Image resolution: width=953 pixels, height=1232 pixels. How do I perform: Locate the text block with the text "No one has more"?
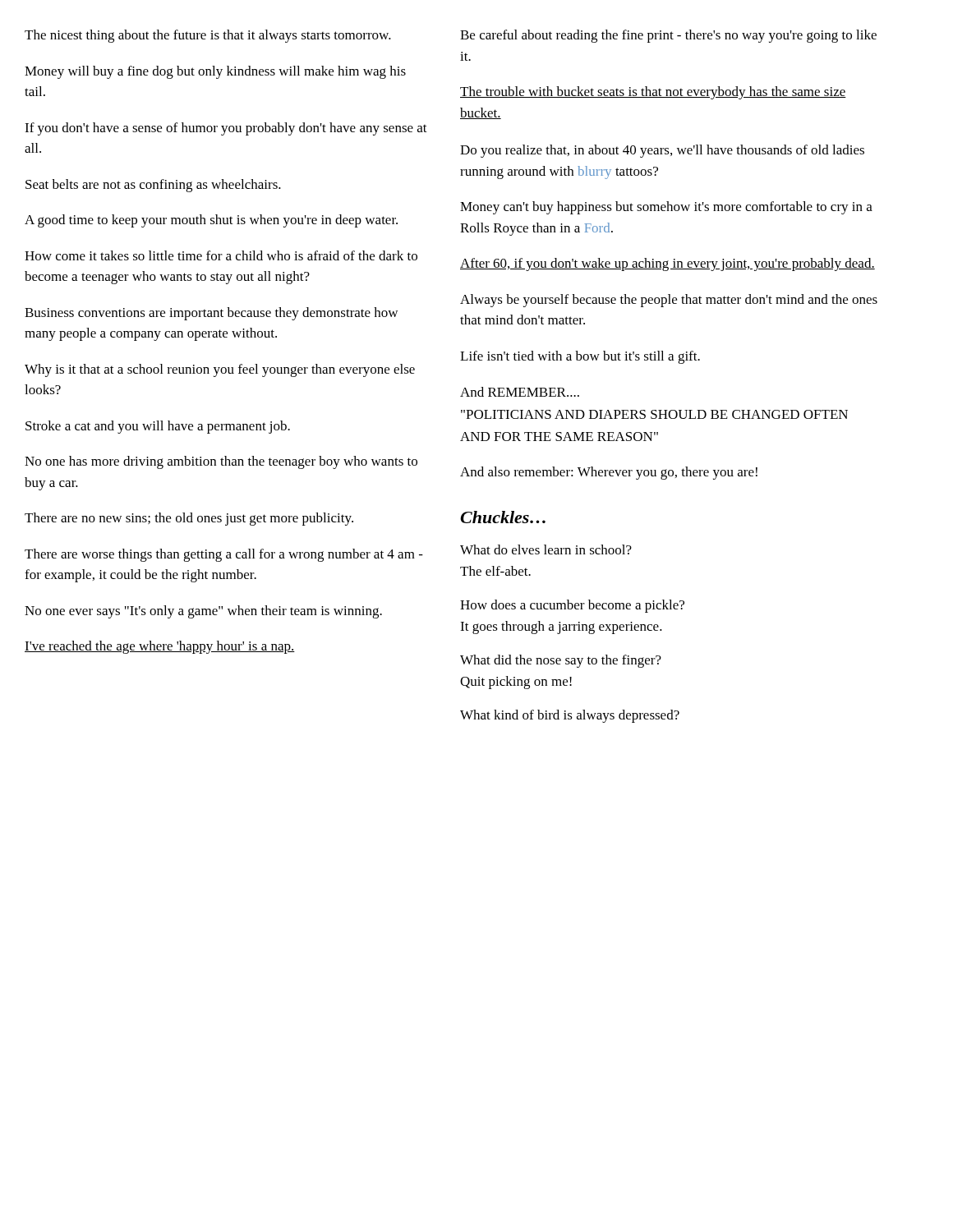click(x=221, y=472)
